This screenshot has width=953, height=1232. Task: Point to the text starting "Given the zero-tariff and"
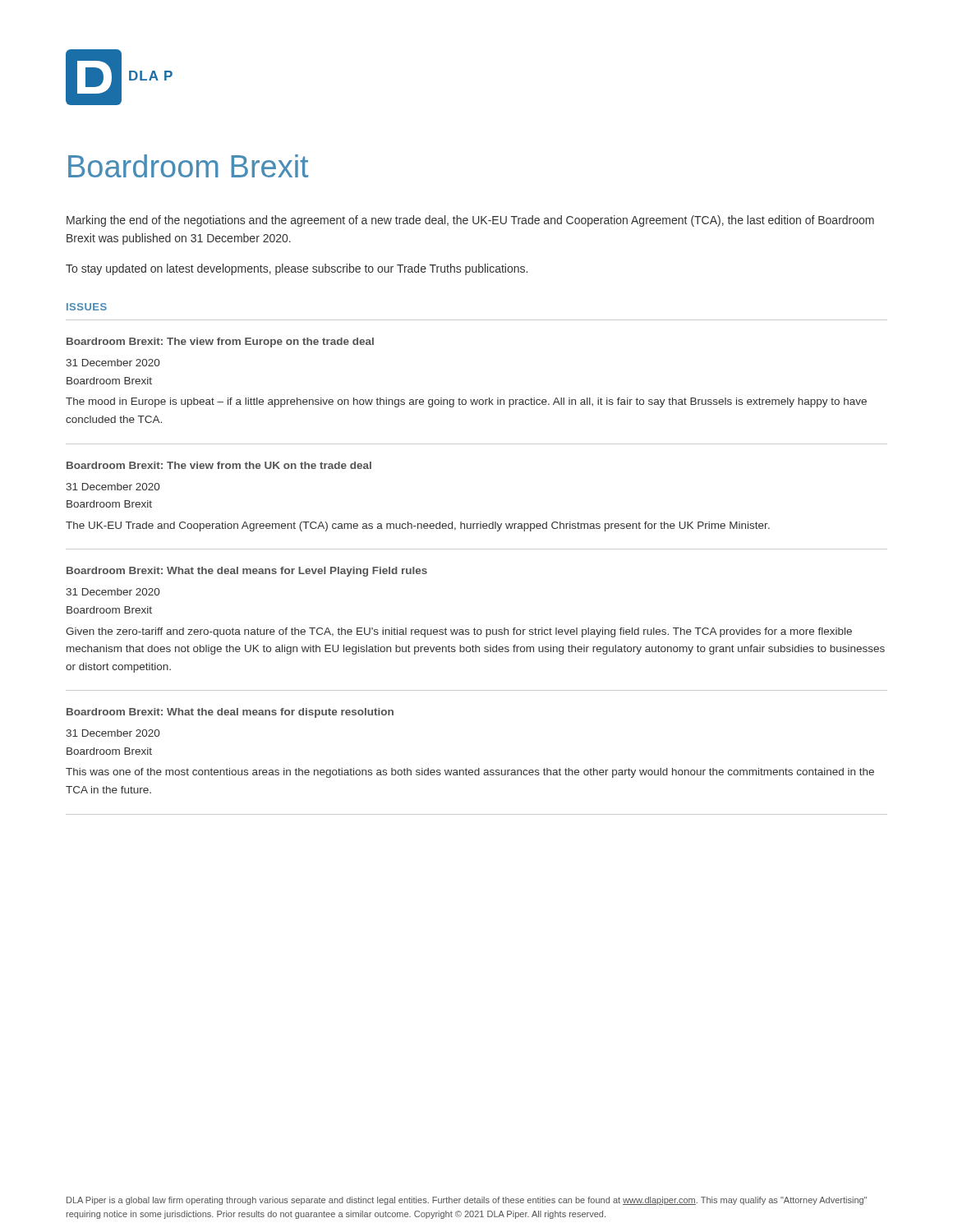475,649
